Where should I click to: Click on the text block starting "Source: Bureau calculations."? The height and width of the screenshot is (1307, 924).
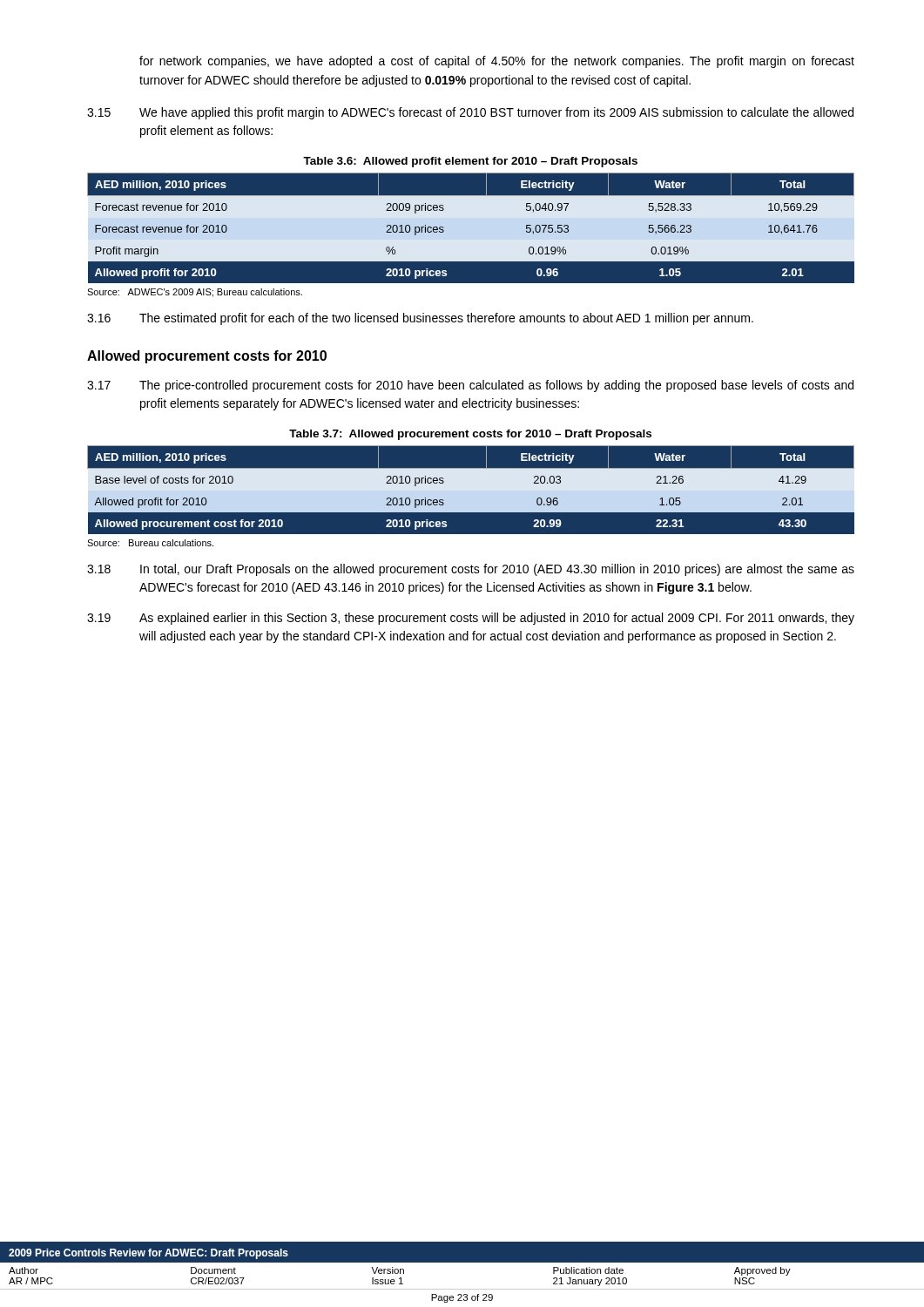click(151, 543)
